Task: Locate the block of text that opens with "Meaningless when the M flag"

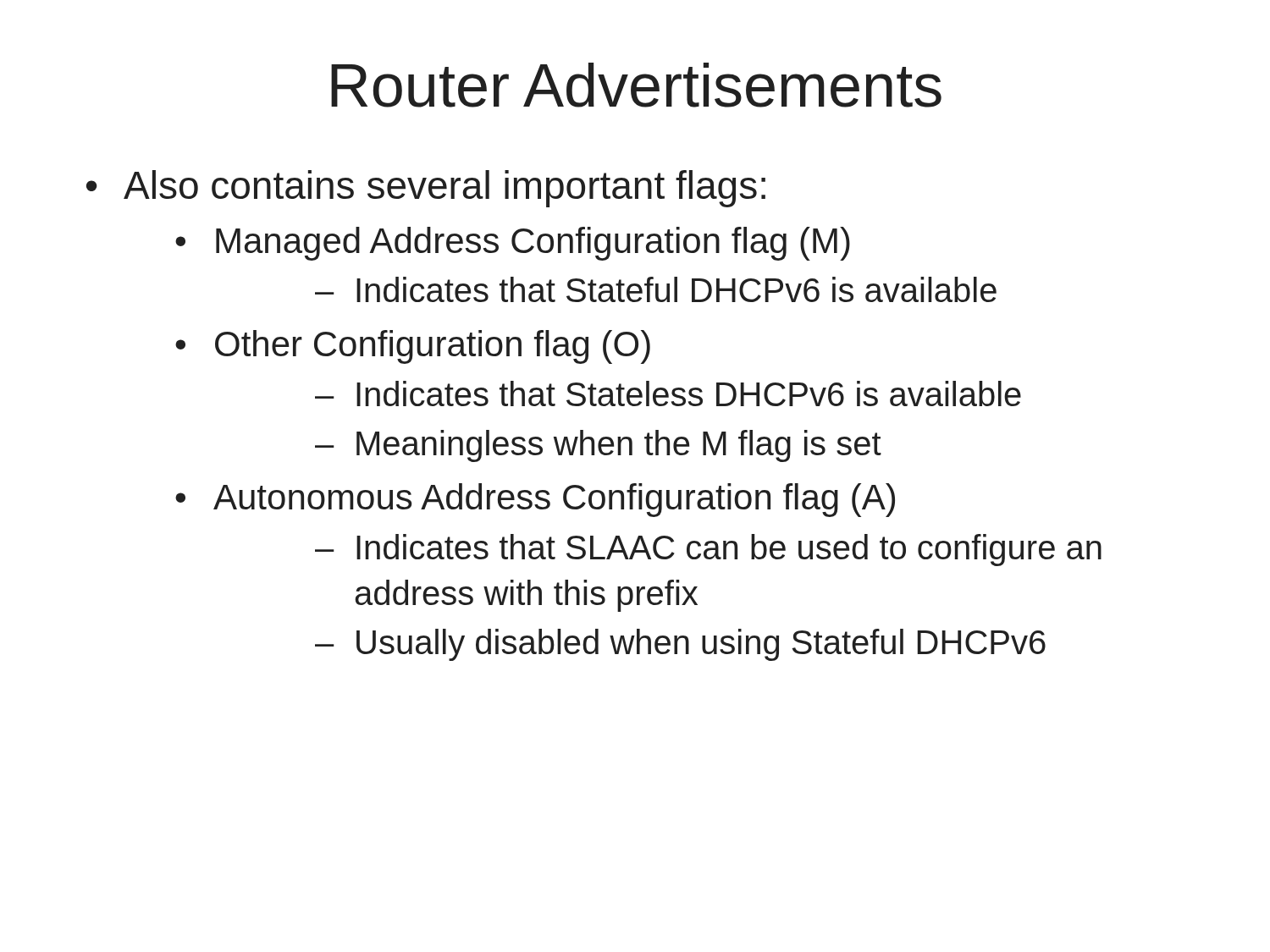Action: tap(617, 443)
